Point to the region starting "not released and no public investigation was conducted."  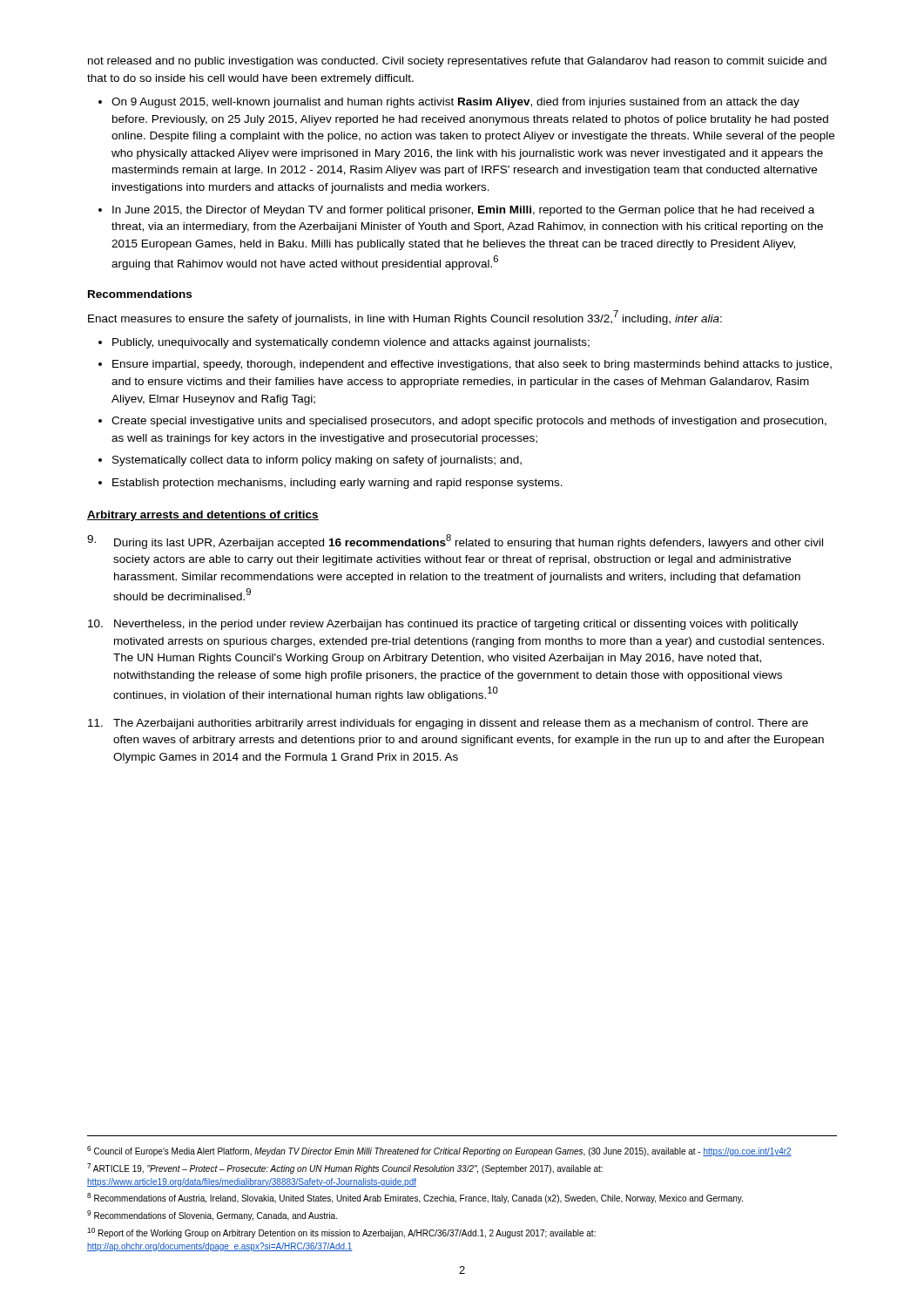462,69
